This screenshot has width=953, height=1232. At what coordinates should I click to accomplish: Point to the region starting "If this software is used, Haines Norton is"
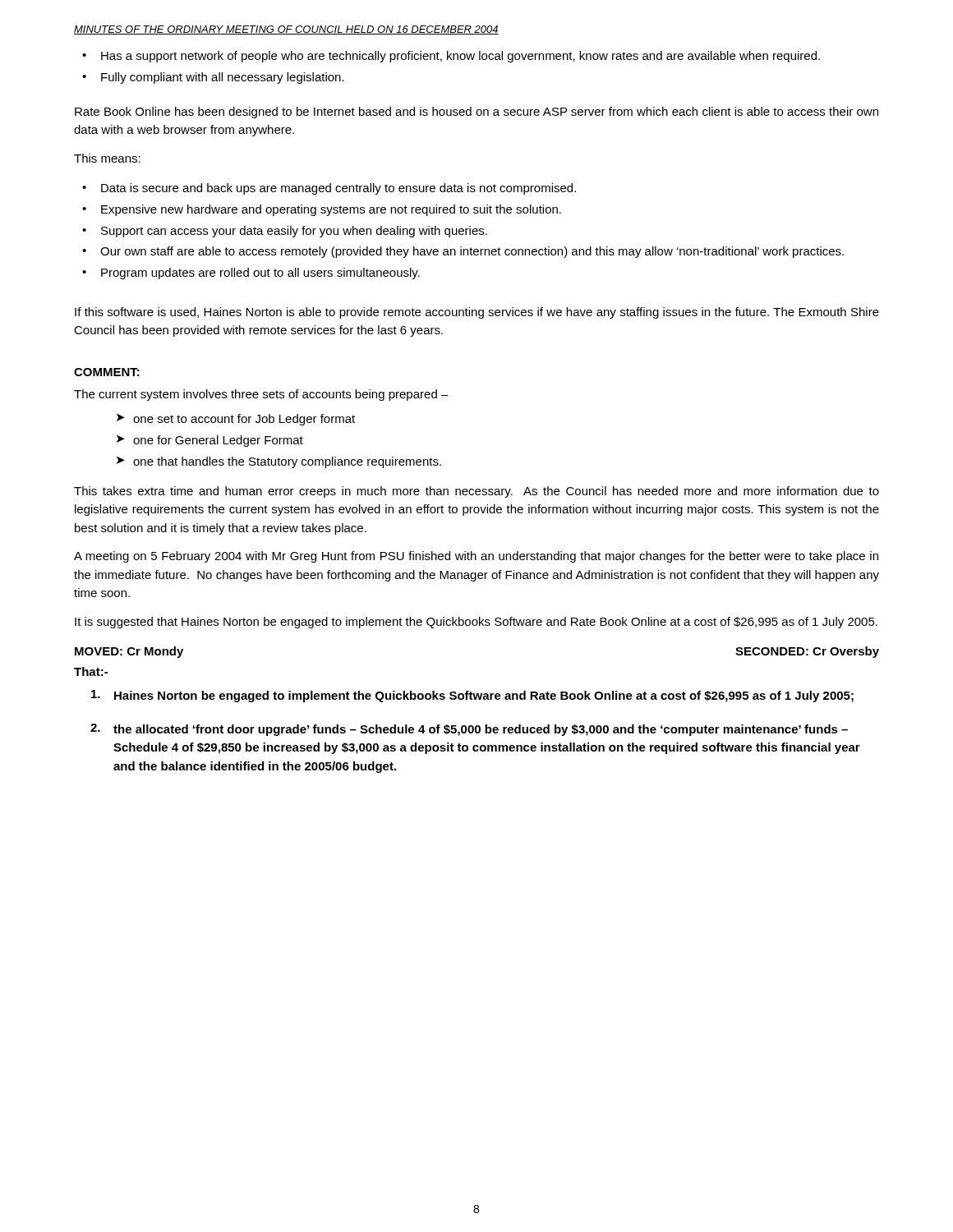click(x=476, y=321)
